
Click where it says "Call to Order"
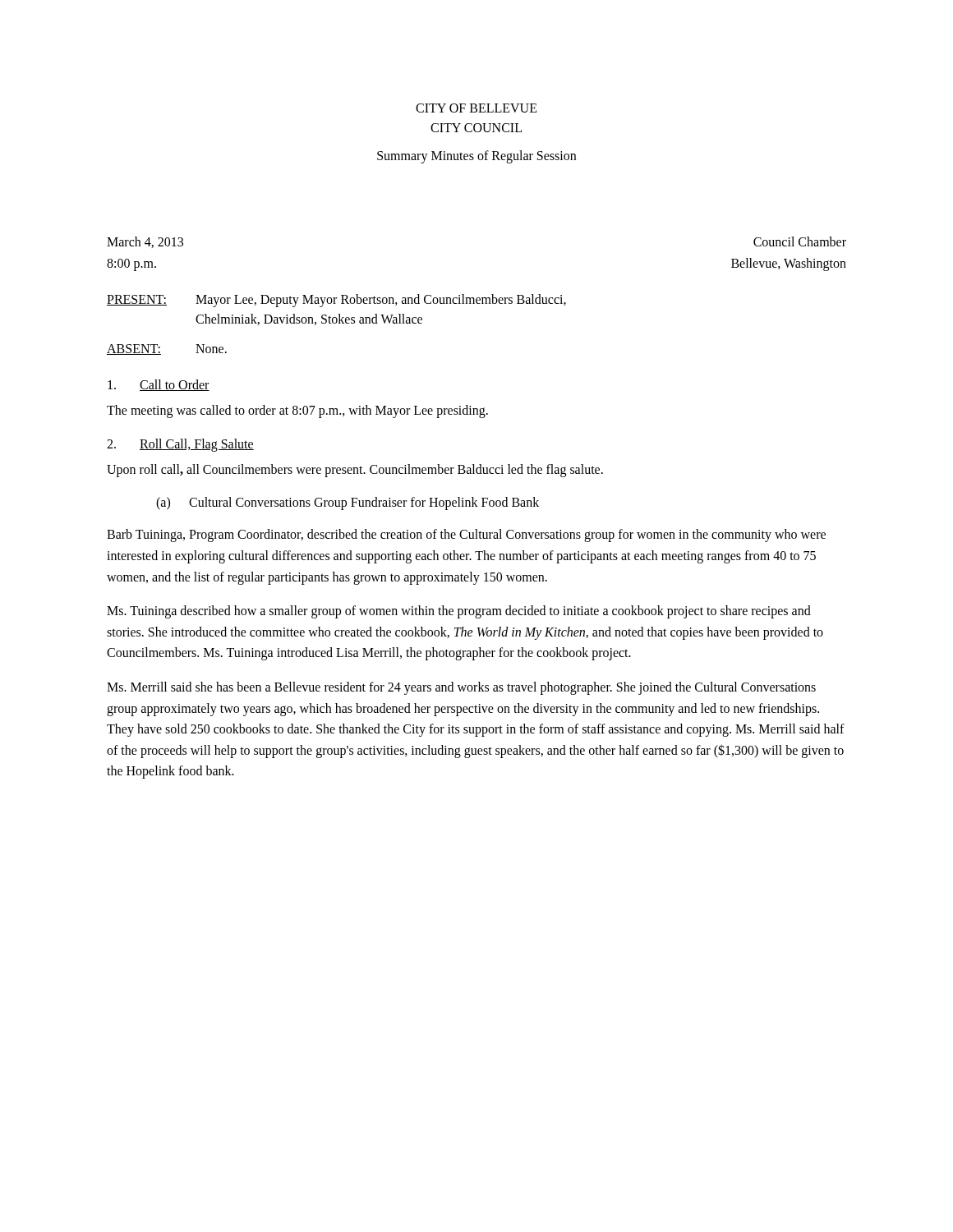point(158,385)
